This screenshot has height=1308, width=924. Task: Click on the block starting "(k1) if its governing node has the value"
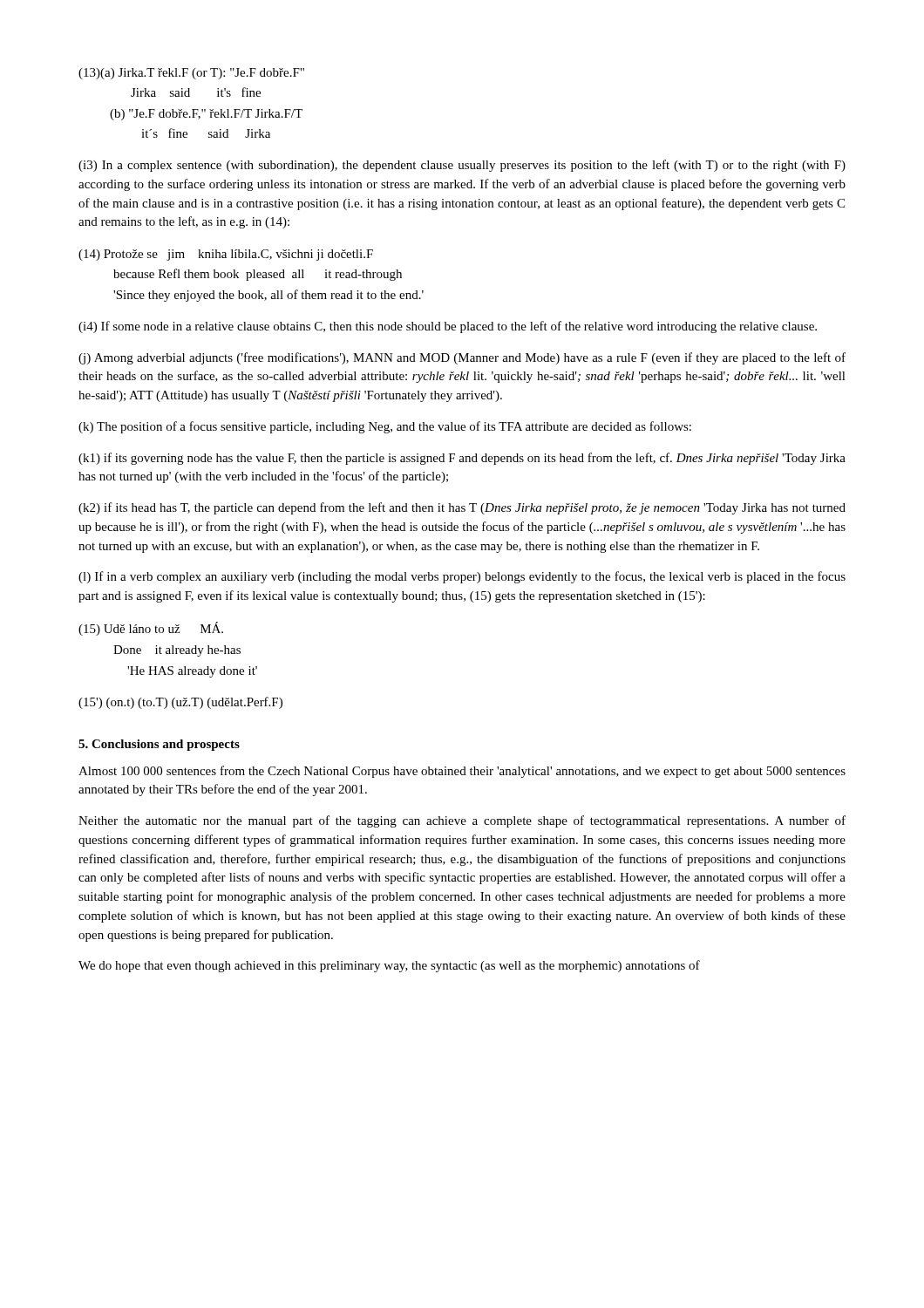pyautogui.click(x=462, y=468)
